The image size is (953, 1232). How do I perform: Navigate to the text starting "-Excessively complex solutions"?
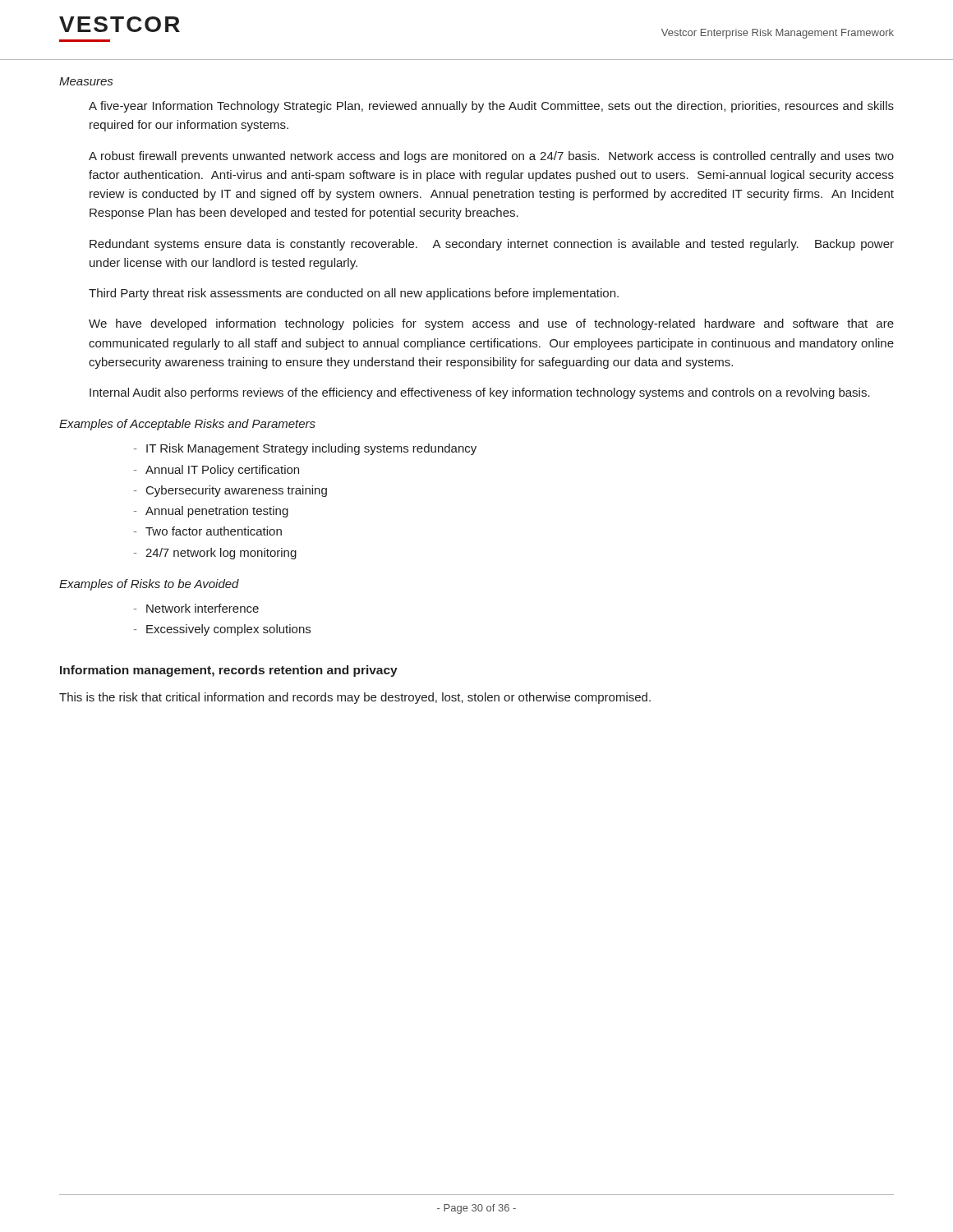pos(222,629)
